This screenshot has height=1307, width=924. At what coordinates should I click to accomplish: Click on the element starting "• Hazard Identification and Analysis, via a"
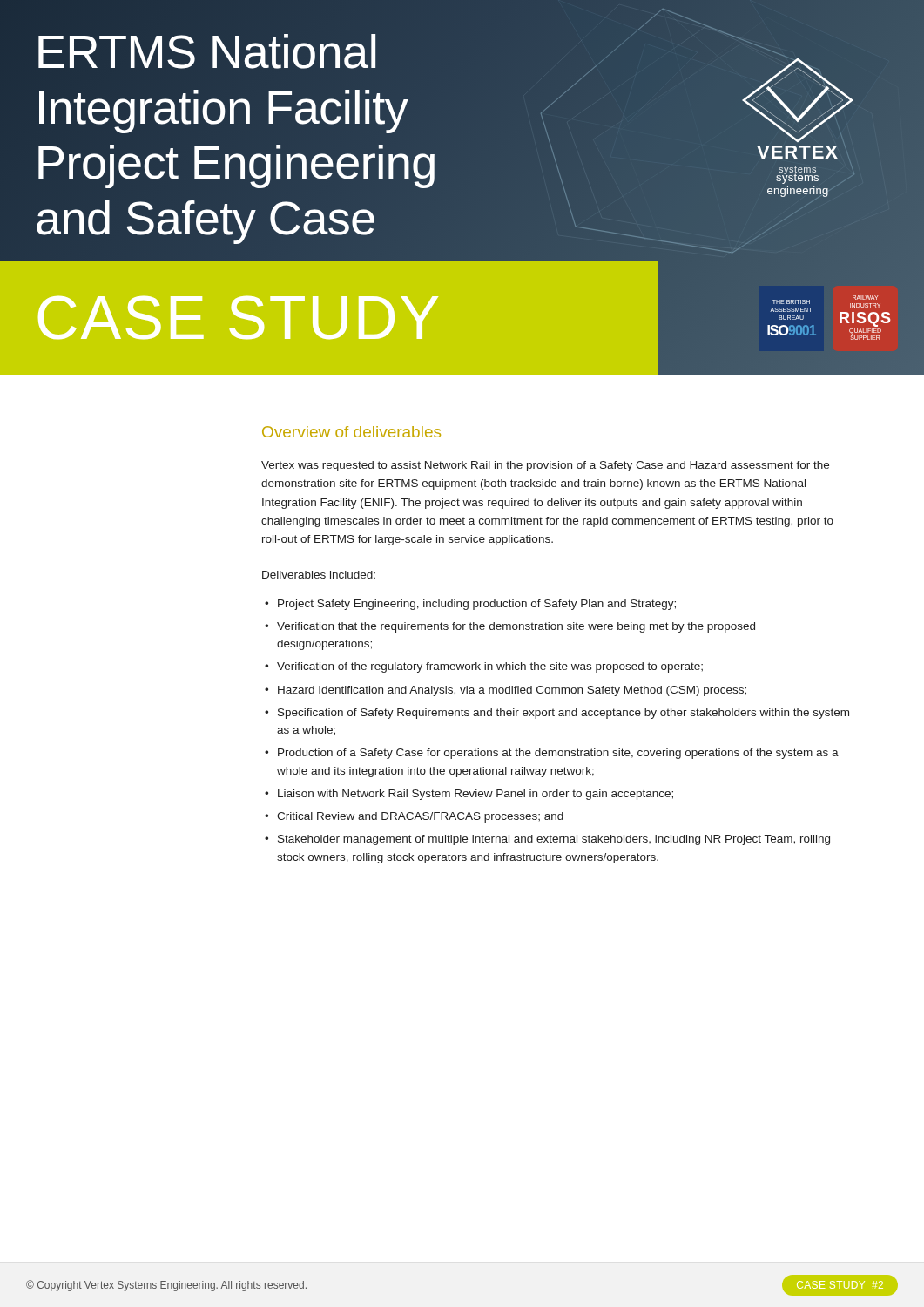tap(506, 690)
